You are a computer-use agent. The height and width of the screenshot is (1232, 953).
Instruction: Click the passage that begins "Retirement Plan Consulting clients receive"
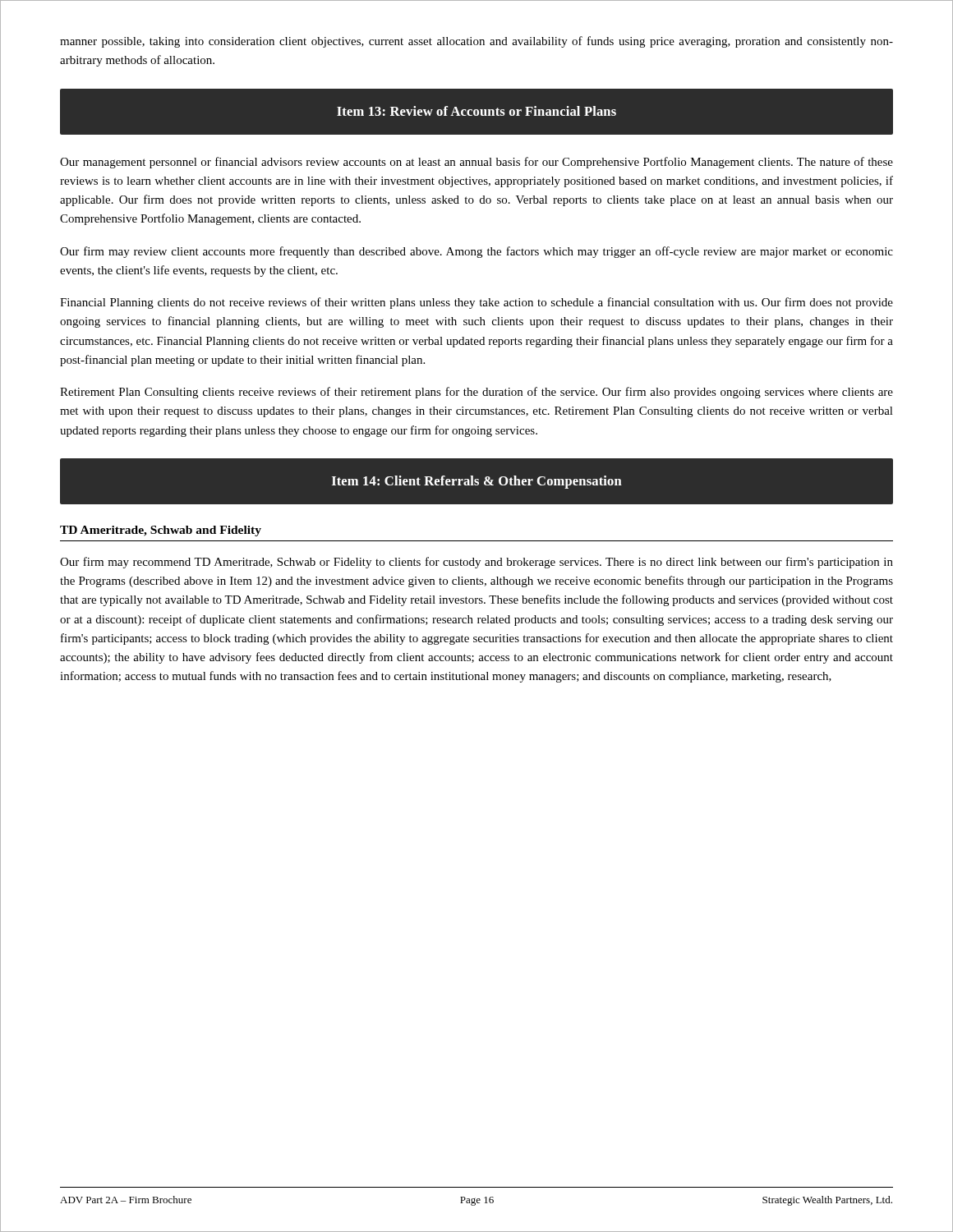476,411
